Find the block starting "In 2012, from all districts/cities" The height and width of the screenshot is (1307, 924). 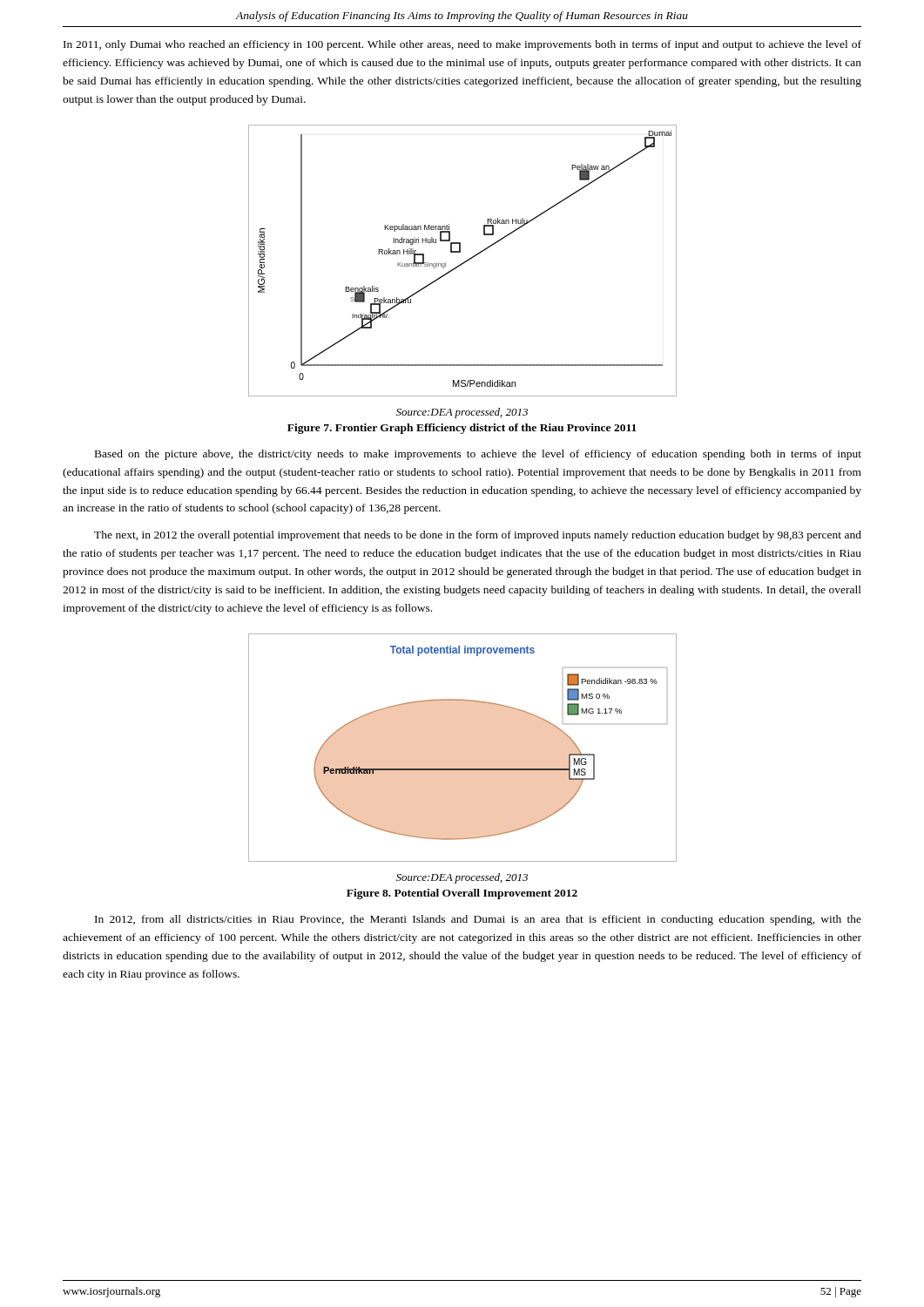(462, 946)
